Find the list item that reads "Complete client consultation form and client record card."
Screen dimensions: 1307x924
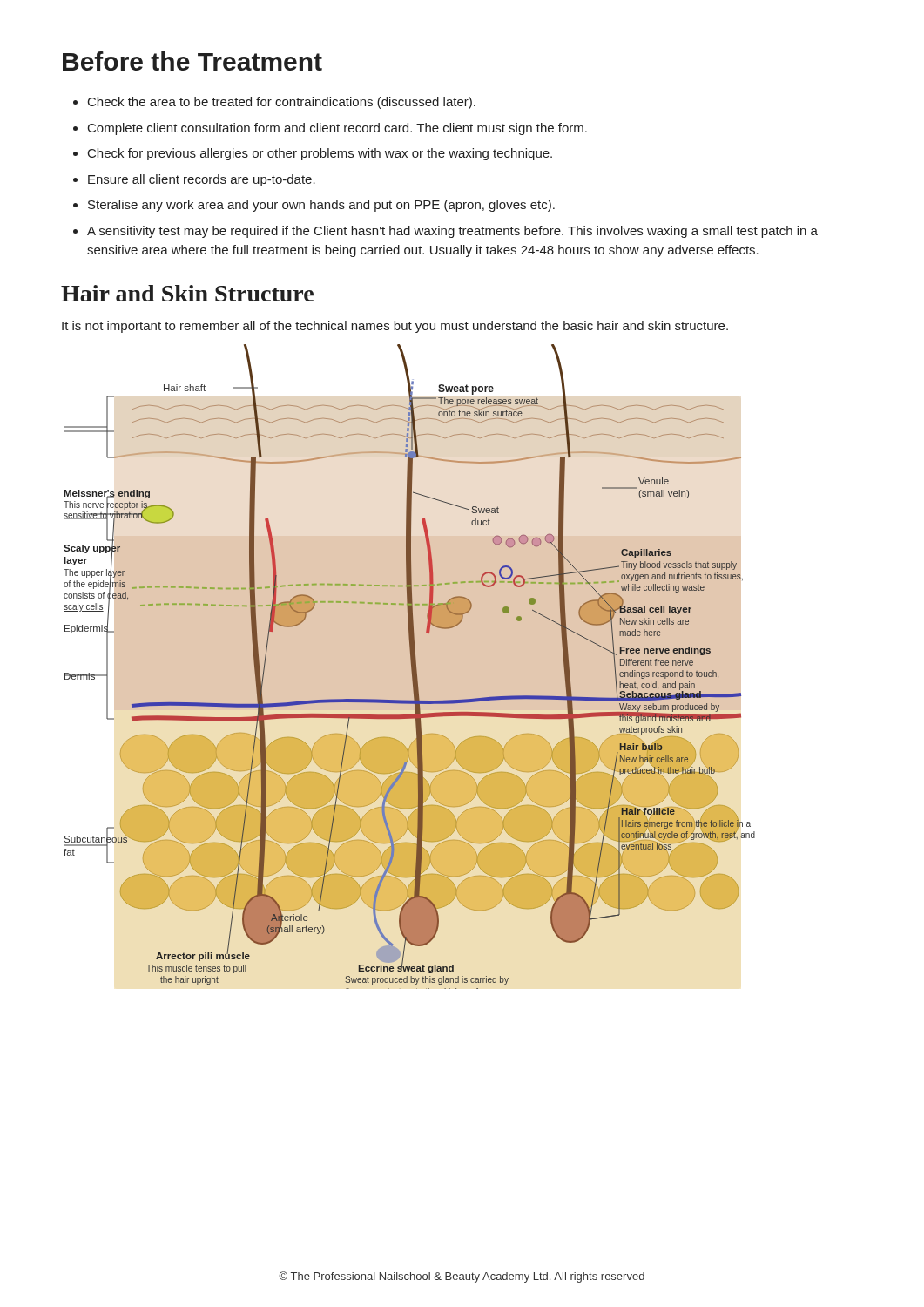337,127
